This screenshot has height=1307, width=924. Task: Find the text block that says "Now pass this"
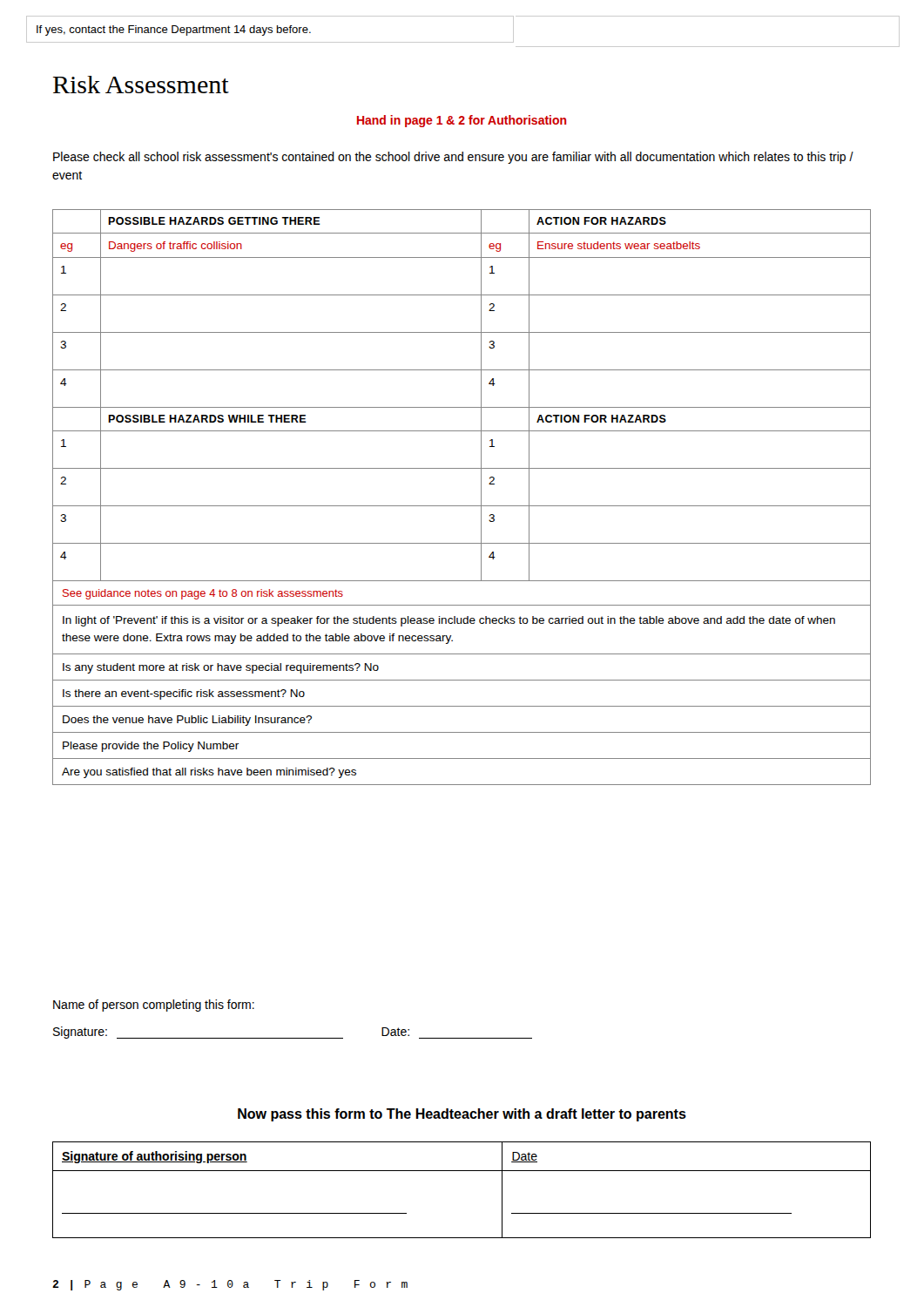(462, 1114)
